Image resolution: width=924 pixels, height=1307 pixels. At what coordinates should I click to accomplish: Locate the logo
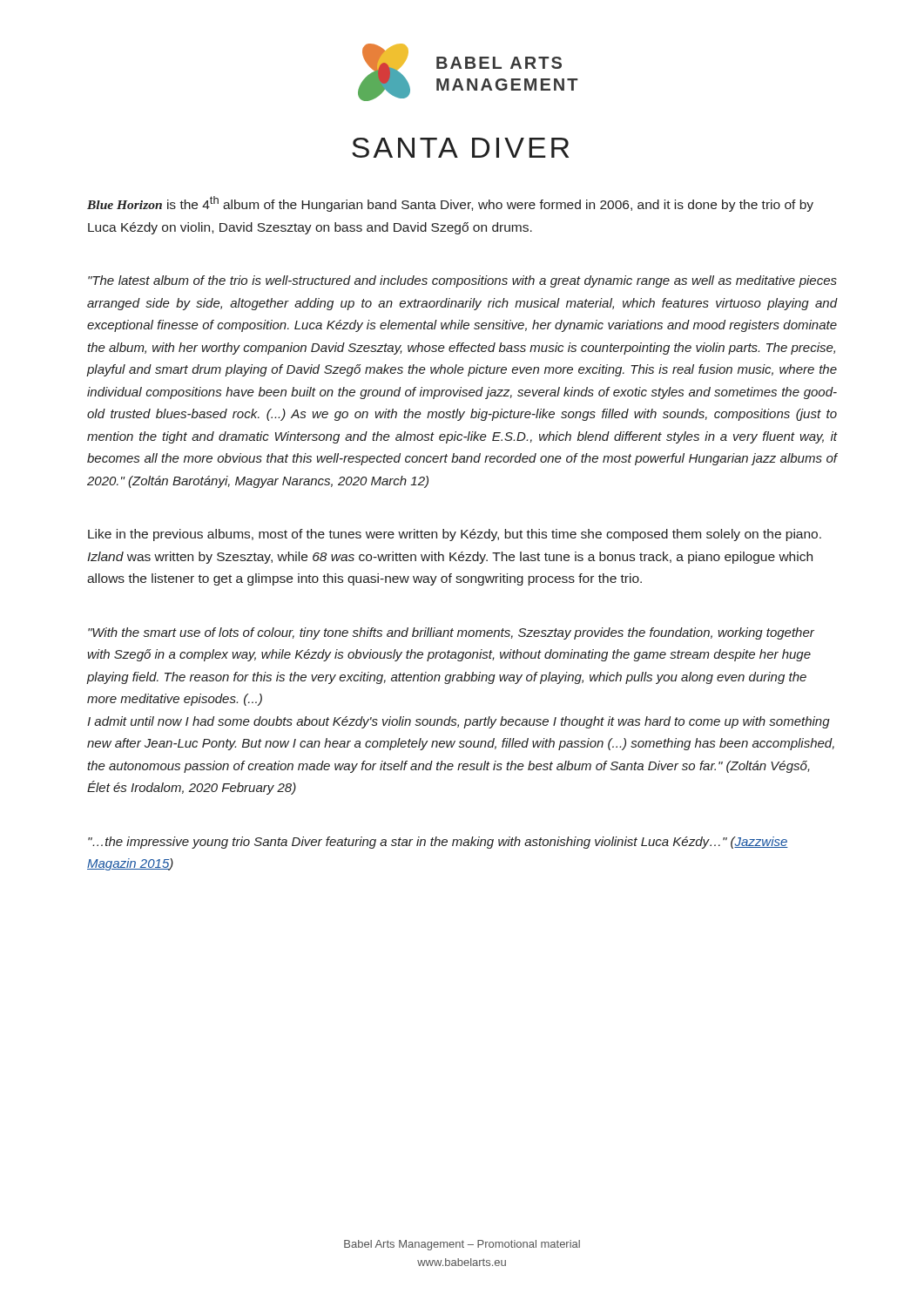462,57
